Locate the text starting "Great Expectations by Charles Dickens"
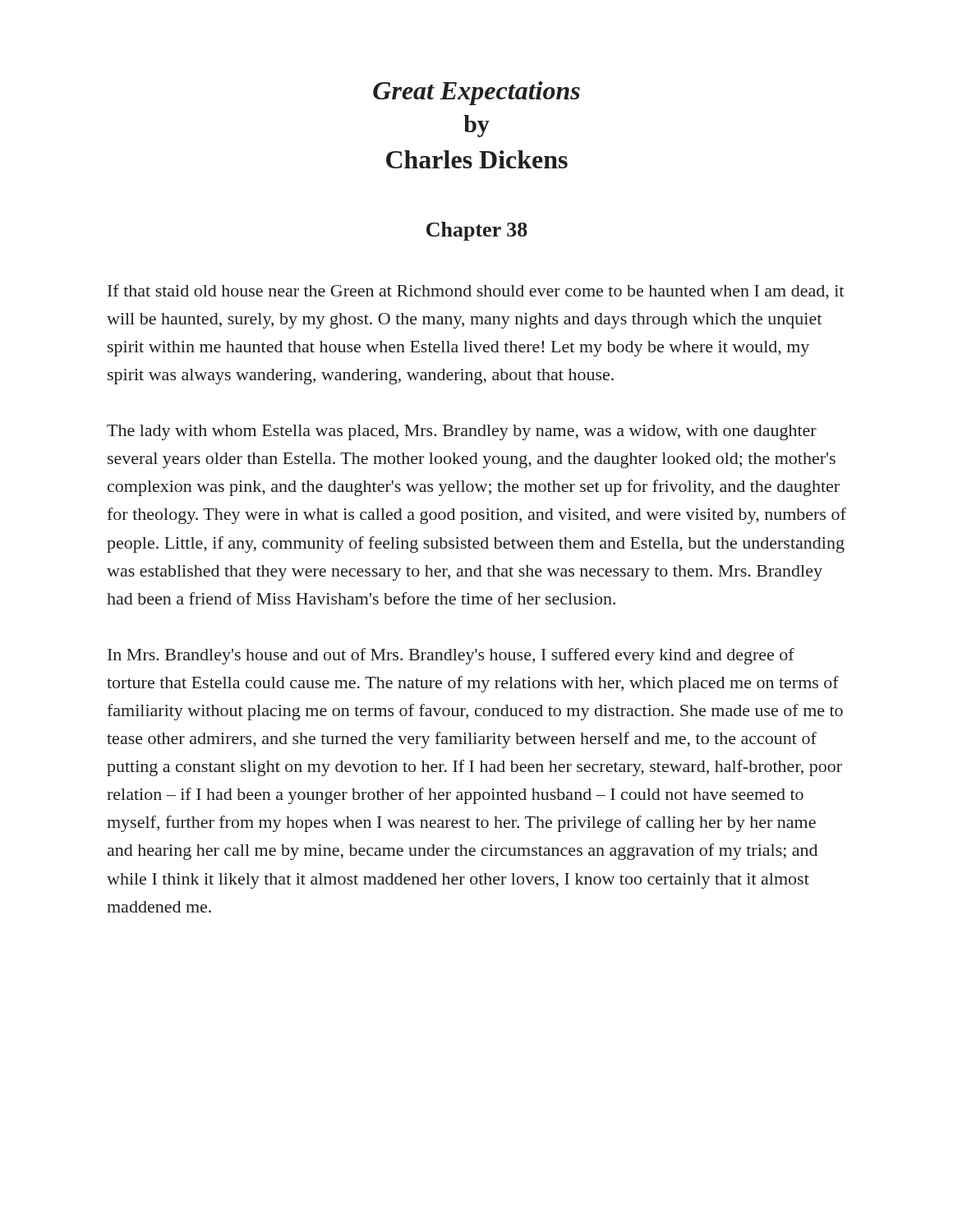Image resolution: width=953 pixels, height=1232 pixels. 476,126
